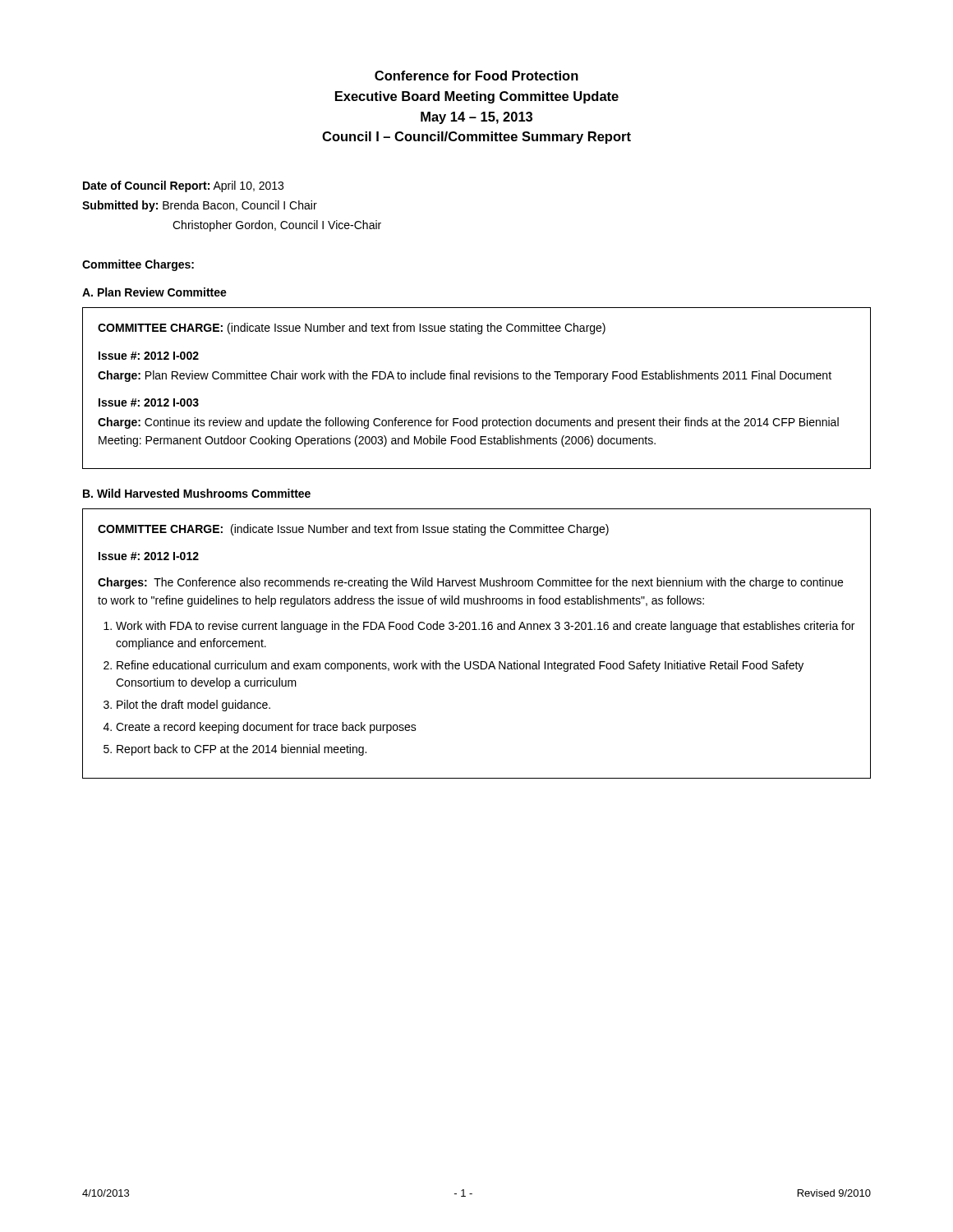Viewport: 953px width, 1232px height.
Task: Point to the block beginning "Report back to"
Action: coord(242,749)
